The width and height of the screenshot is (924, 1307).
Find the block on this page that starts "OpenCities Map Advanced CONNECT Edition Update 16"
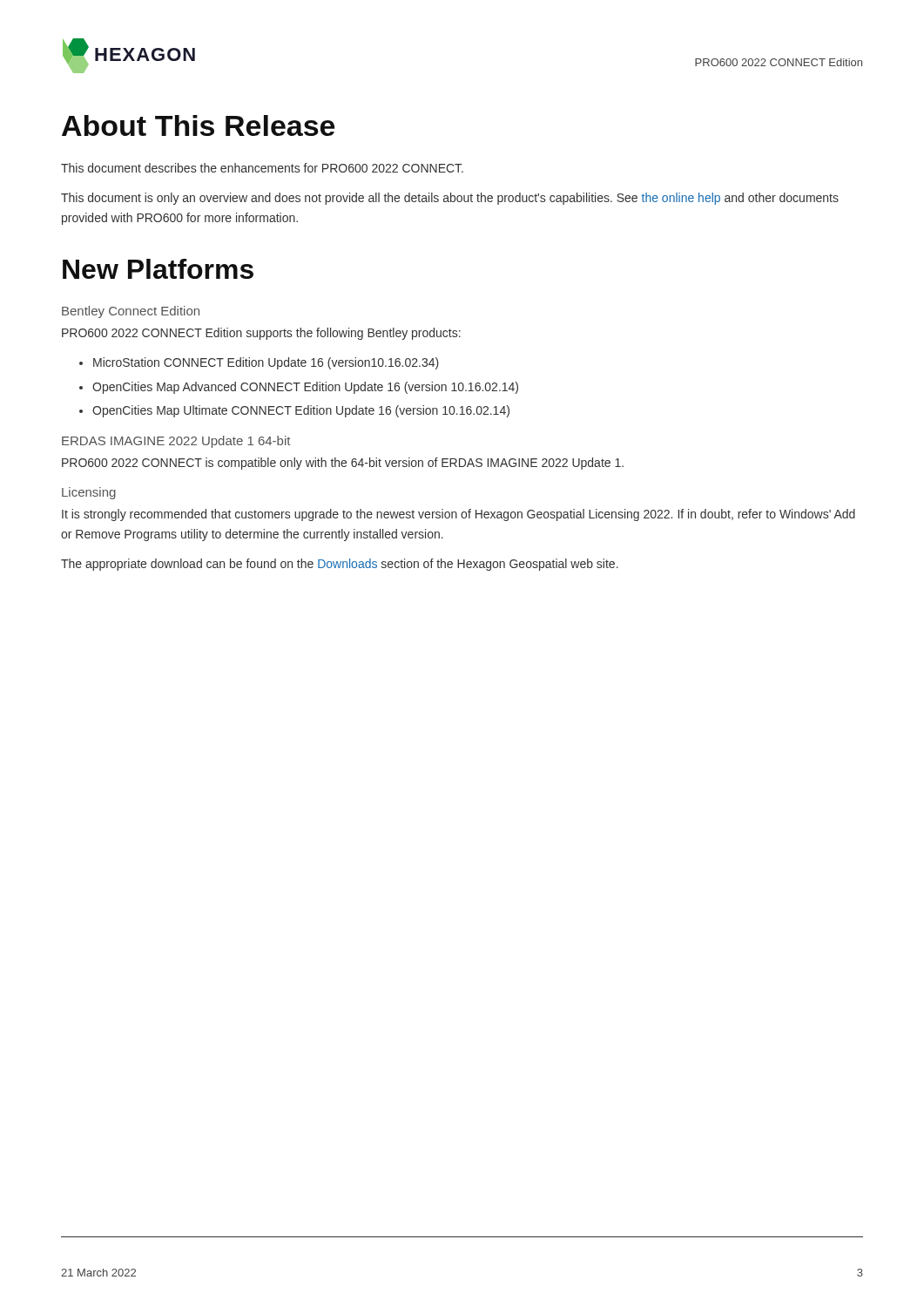(x=306, y=386)
